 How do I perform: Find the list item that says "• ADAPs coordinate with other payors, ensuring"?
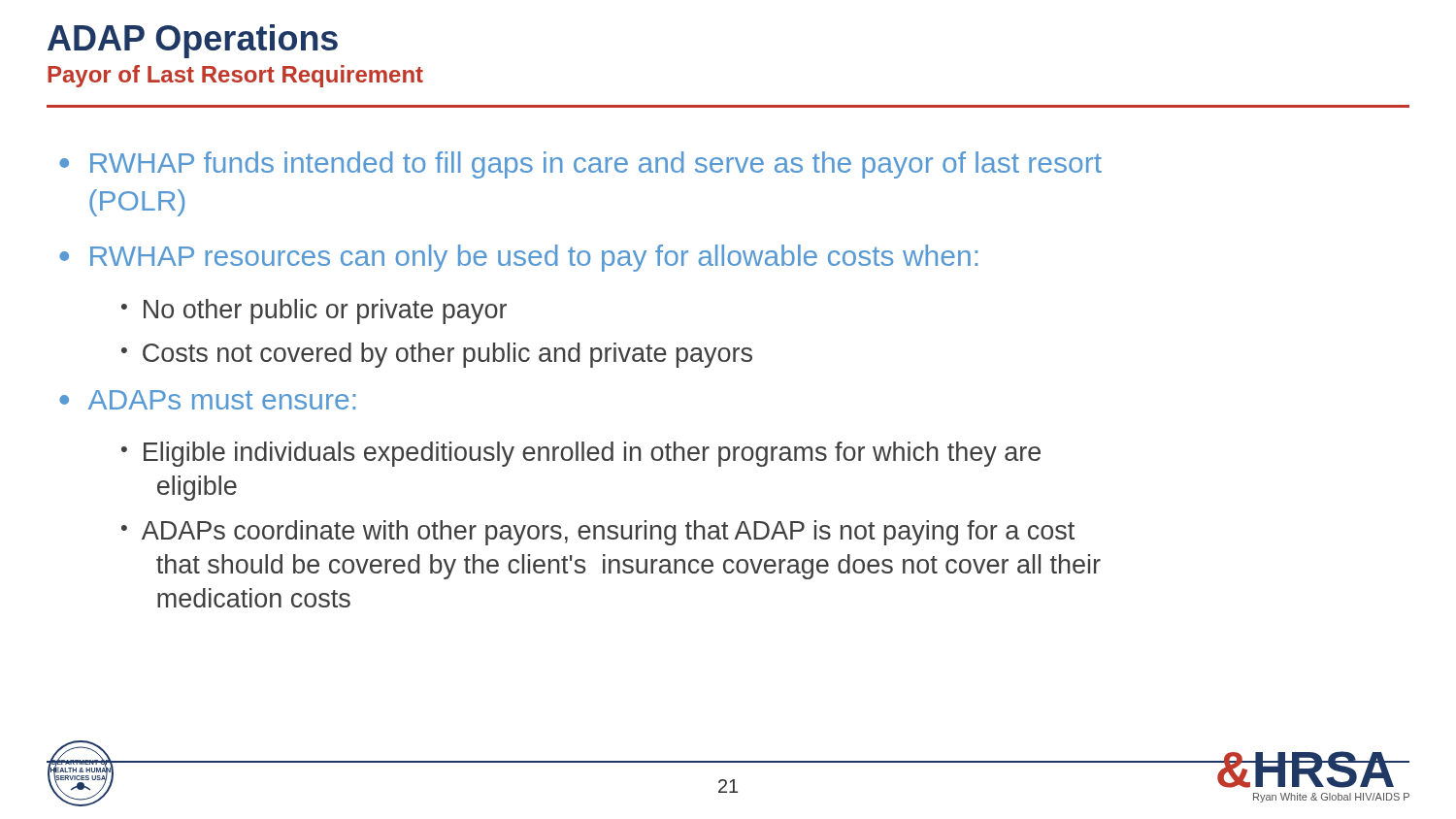[611, 565]
